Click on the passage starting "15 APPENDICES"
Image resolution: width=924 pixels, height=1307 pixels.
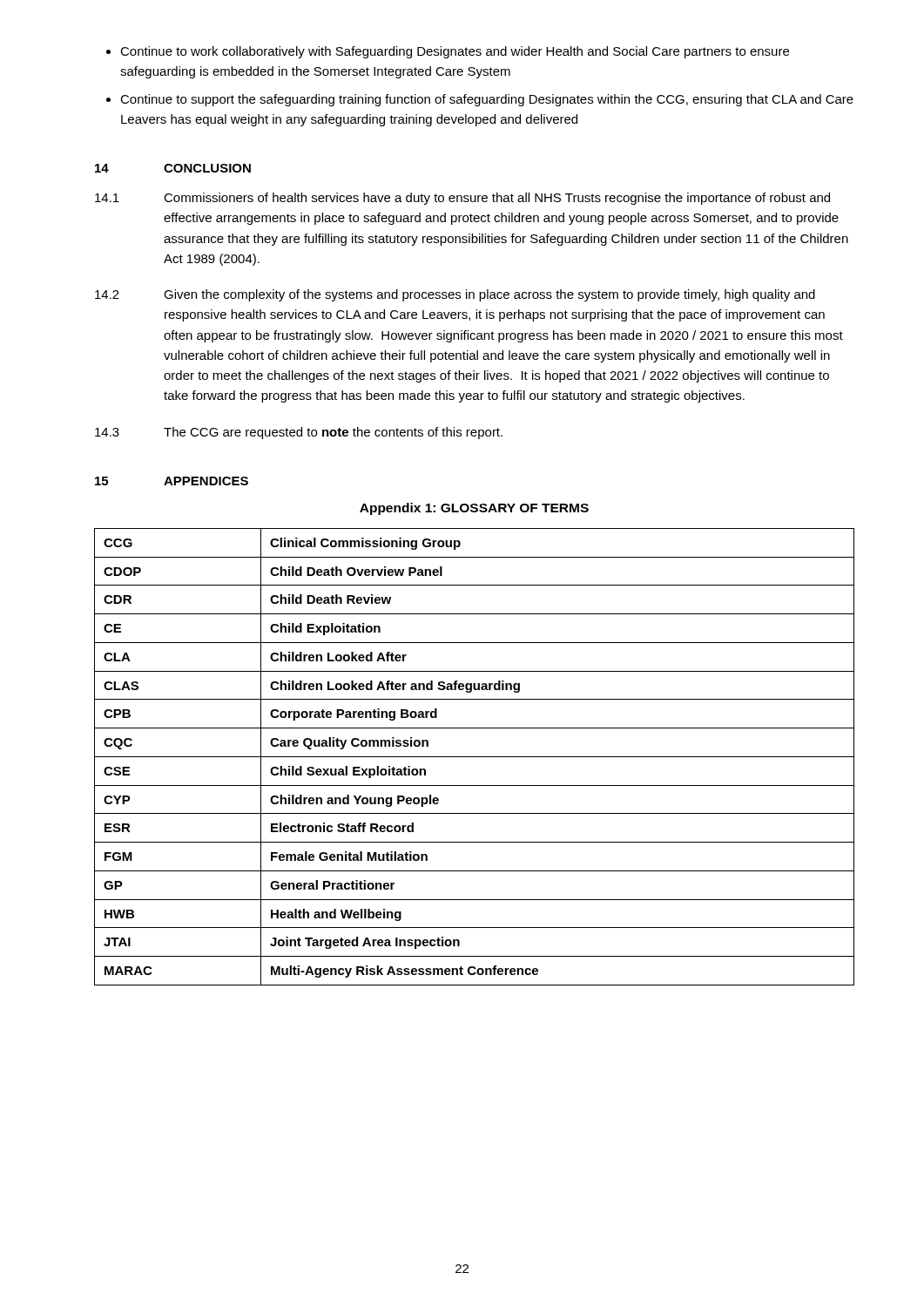pyautogui.click(x=171, y=480)
